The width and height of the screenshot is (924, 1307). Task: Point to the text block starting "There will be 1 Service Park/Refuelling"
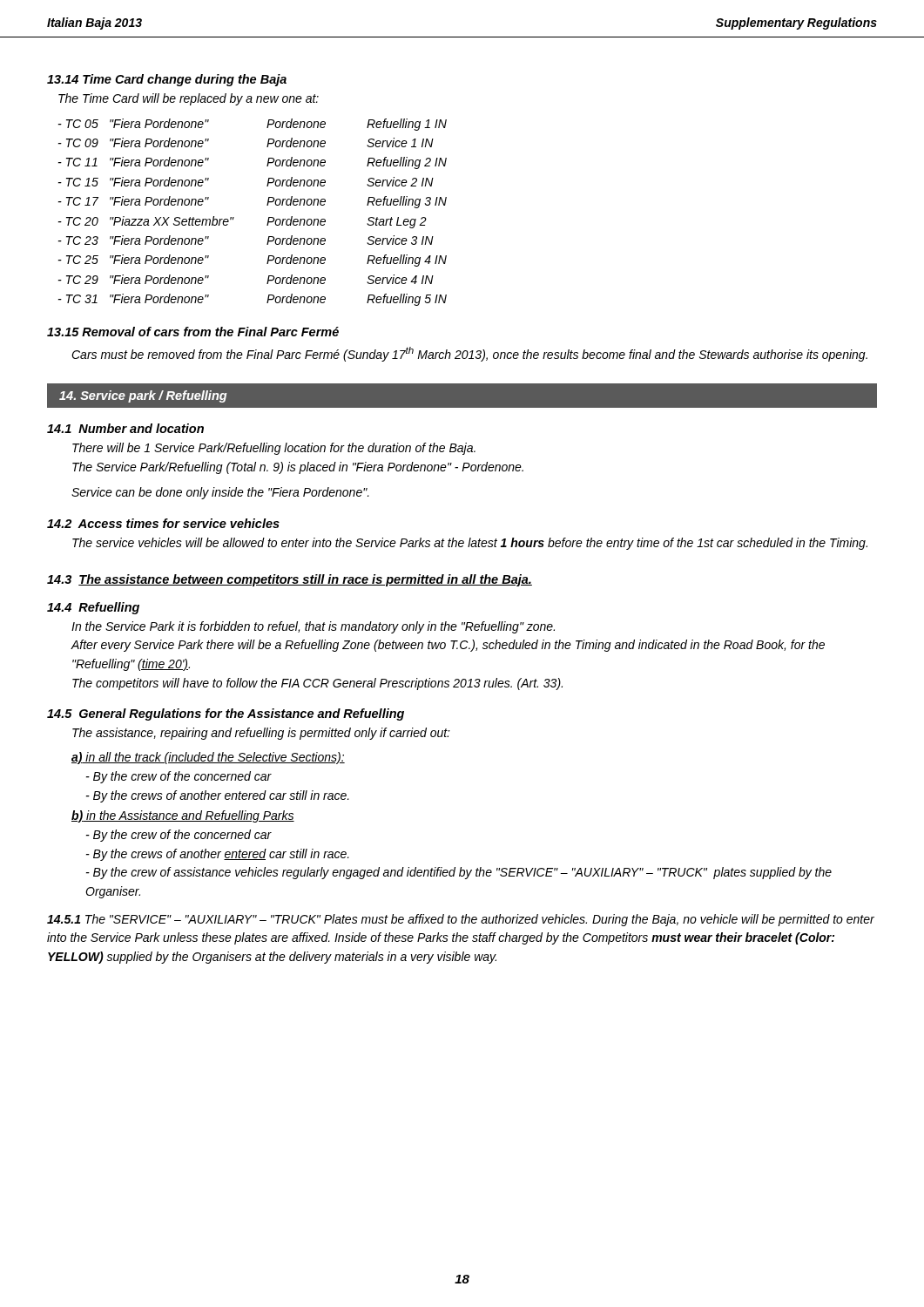click(298, 457)
